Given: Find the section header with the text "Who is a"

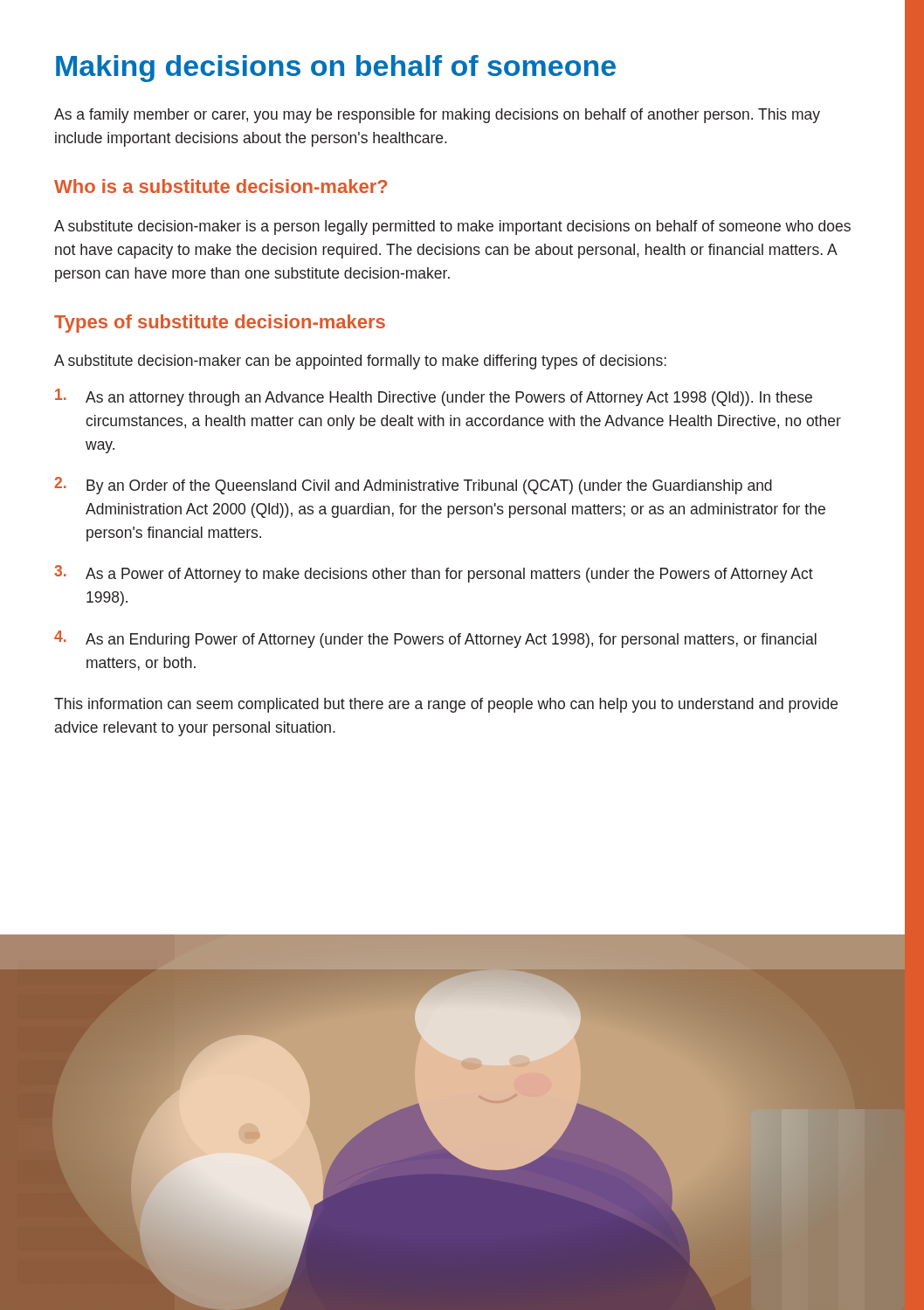Looking at the screenshot, I should [221, 186].
